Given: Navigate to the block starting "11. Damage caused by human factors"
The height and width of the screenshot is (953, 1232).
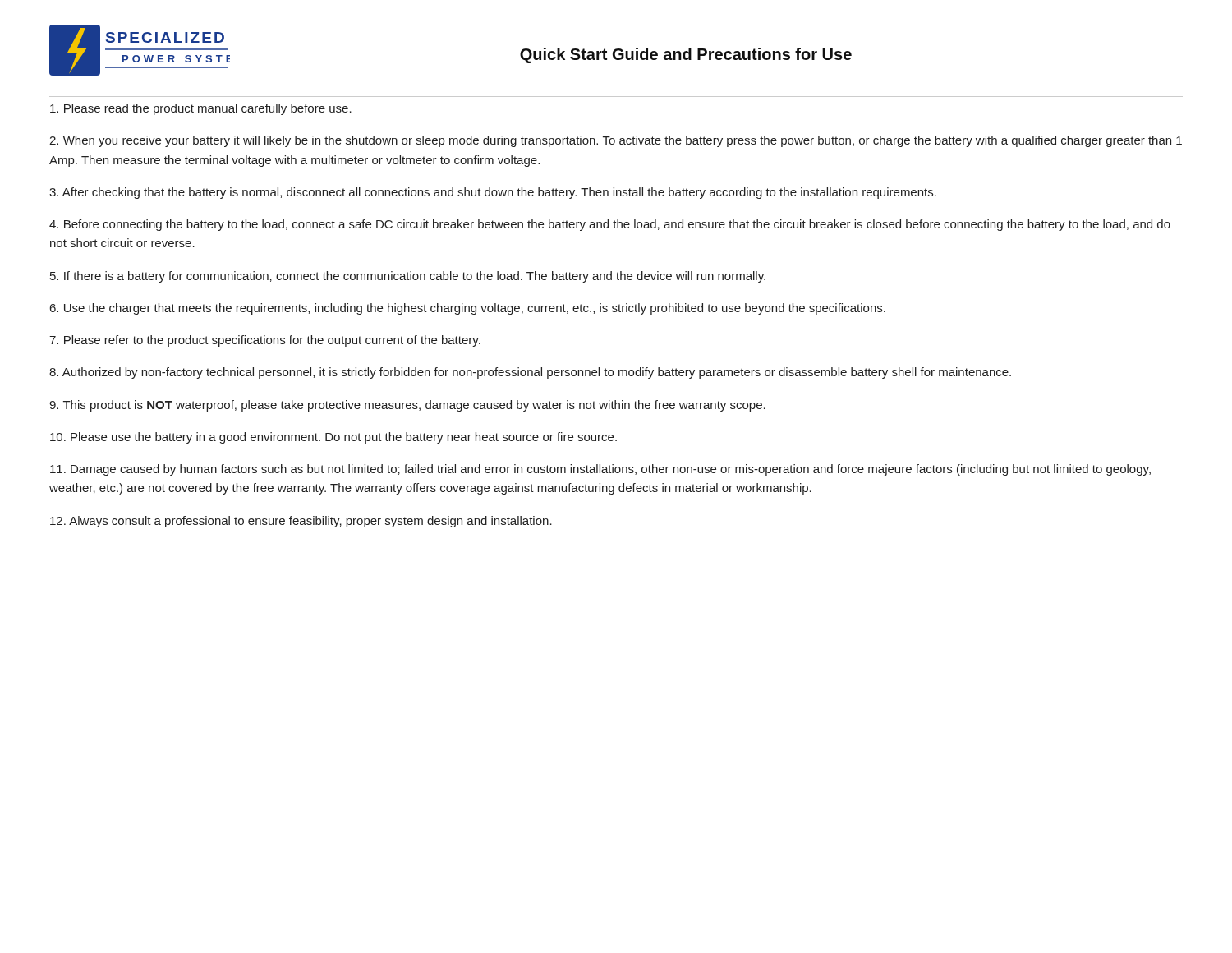Looking at the screenshot, I should coord(600,478).
